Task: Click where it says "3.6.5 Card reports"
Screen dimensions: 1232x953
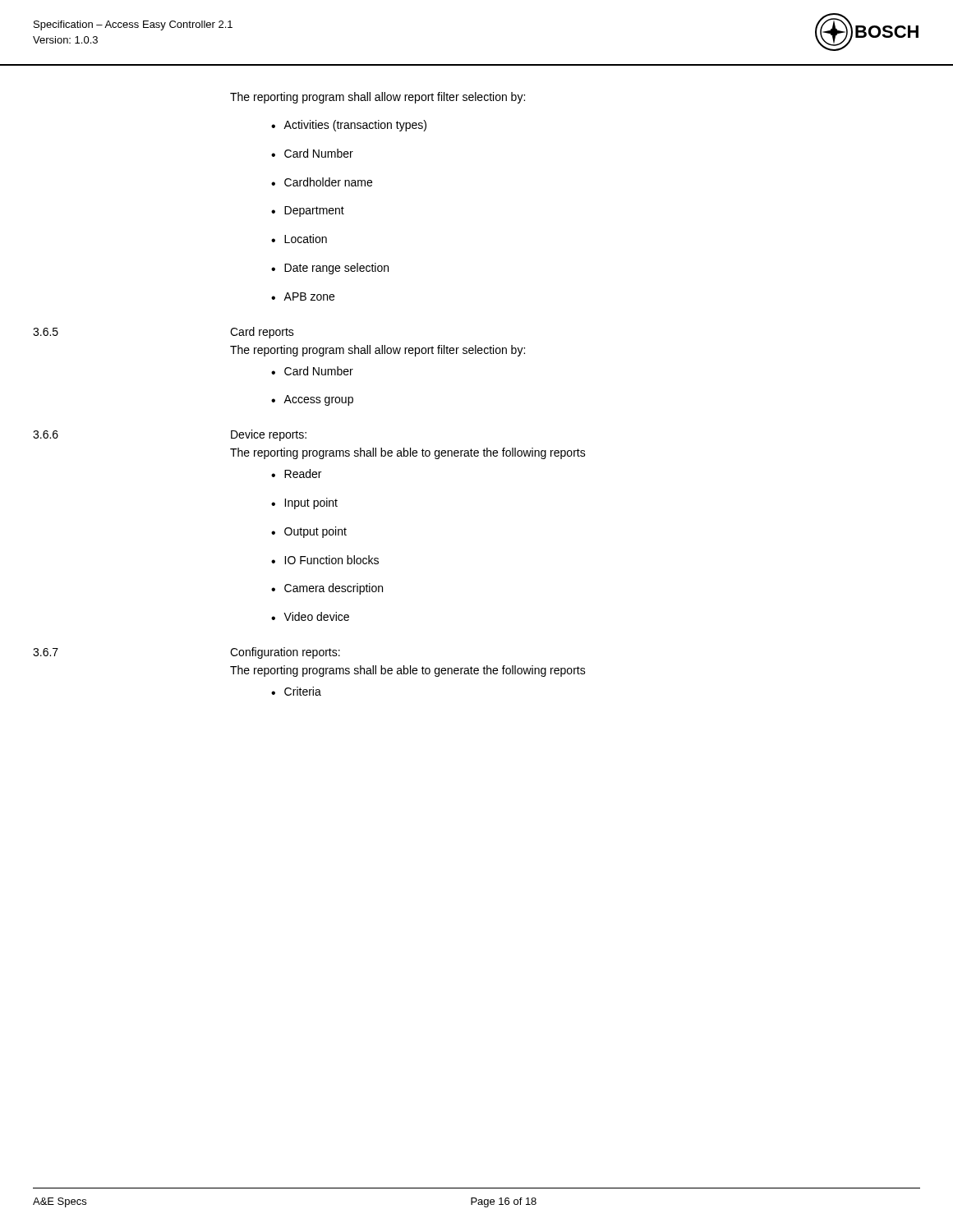Action: click(x=45, y=331)
